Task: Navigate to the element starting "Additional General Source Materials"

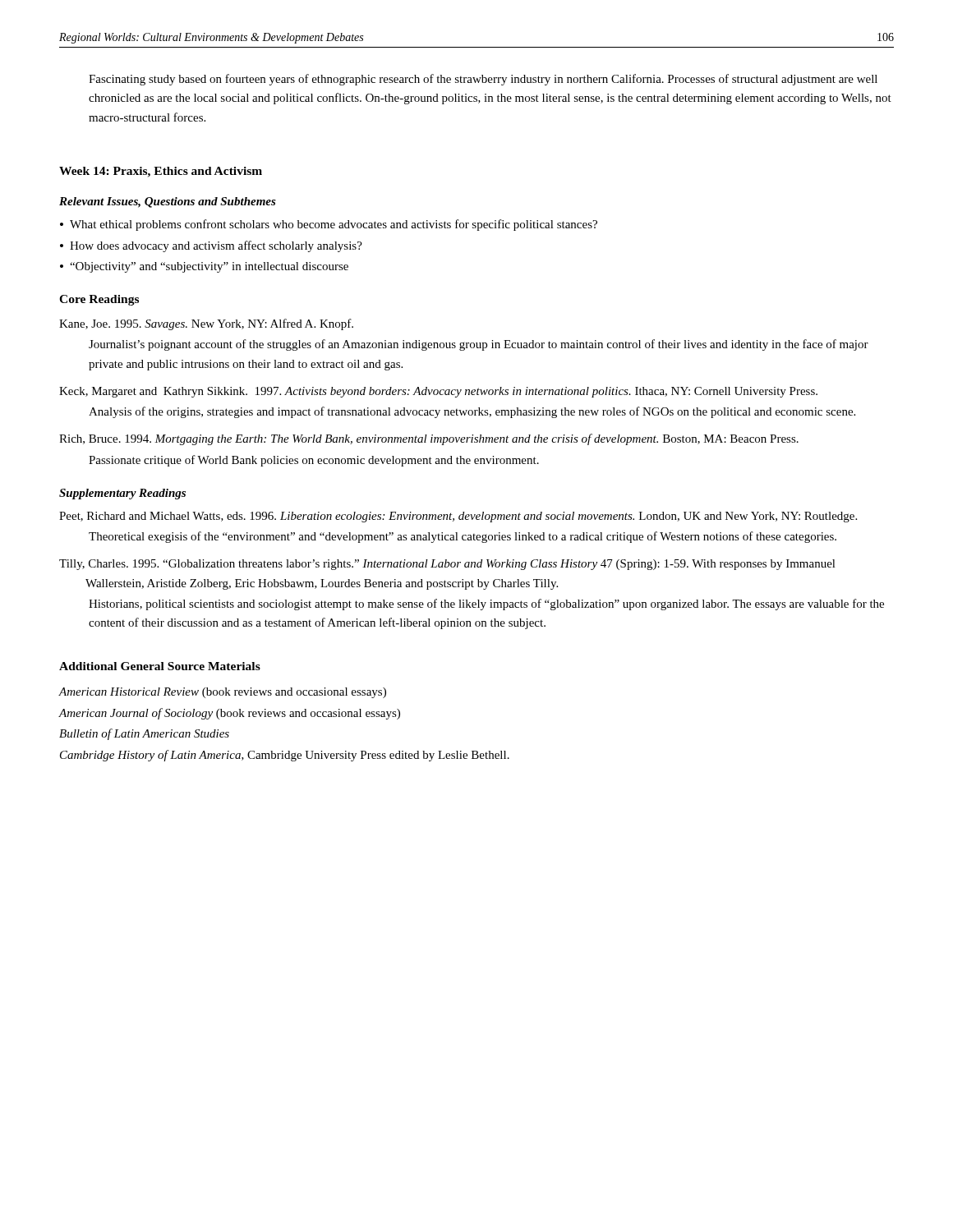Action: 160,666
